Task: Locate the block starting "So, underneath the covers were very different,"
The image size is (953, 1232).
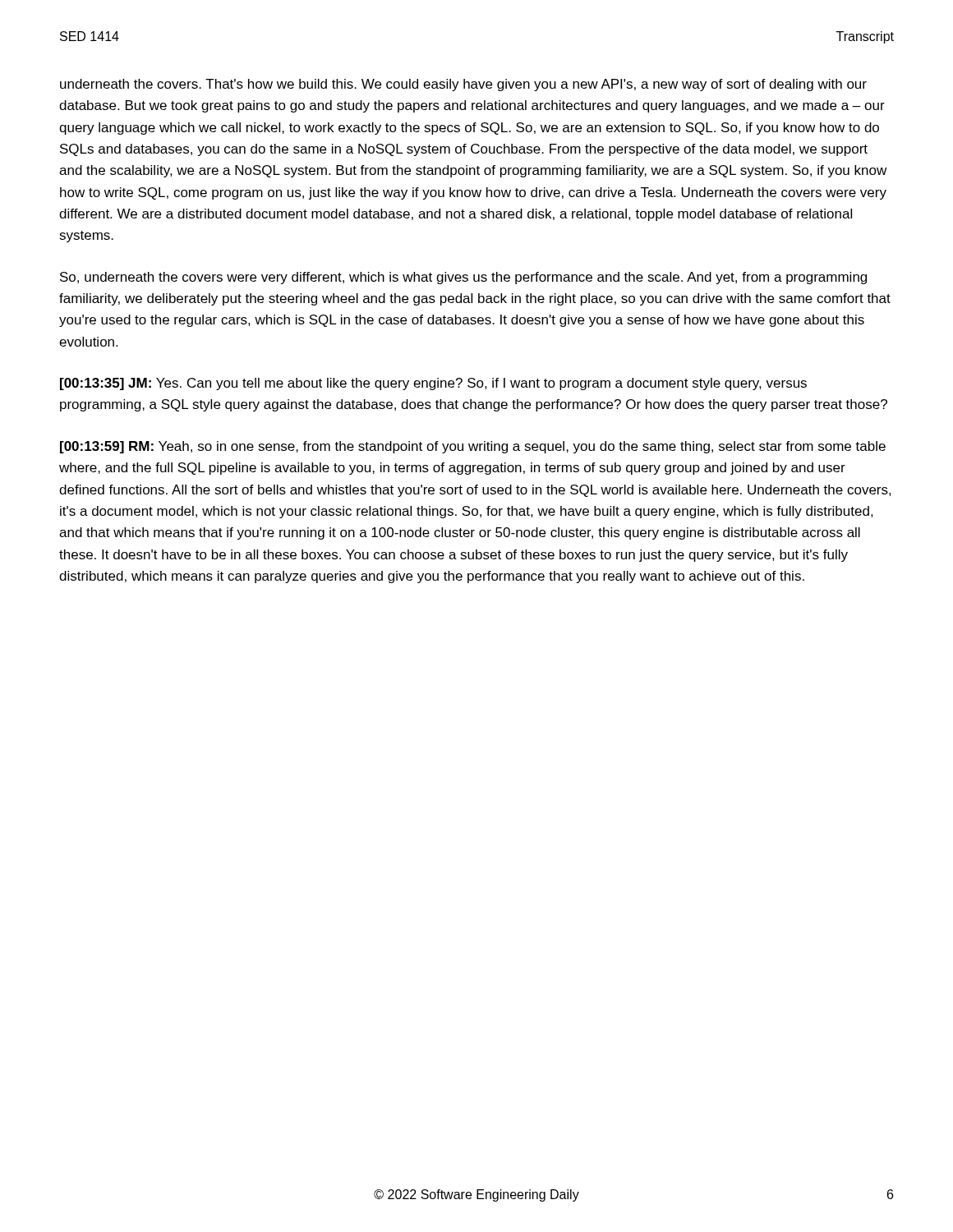Action: 475,309
